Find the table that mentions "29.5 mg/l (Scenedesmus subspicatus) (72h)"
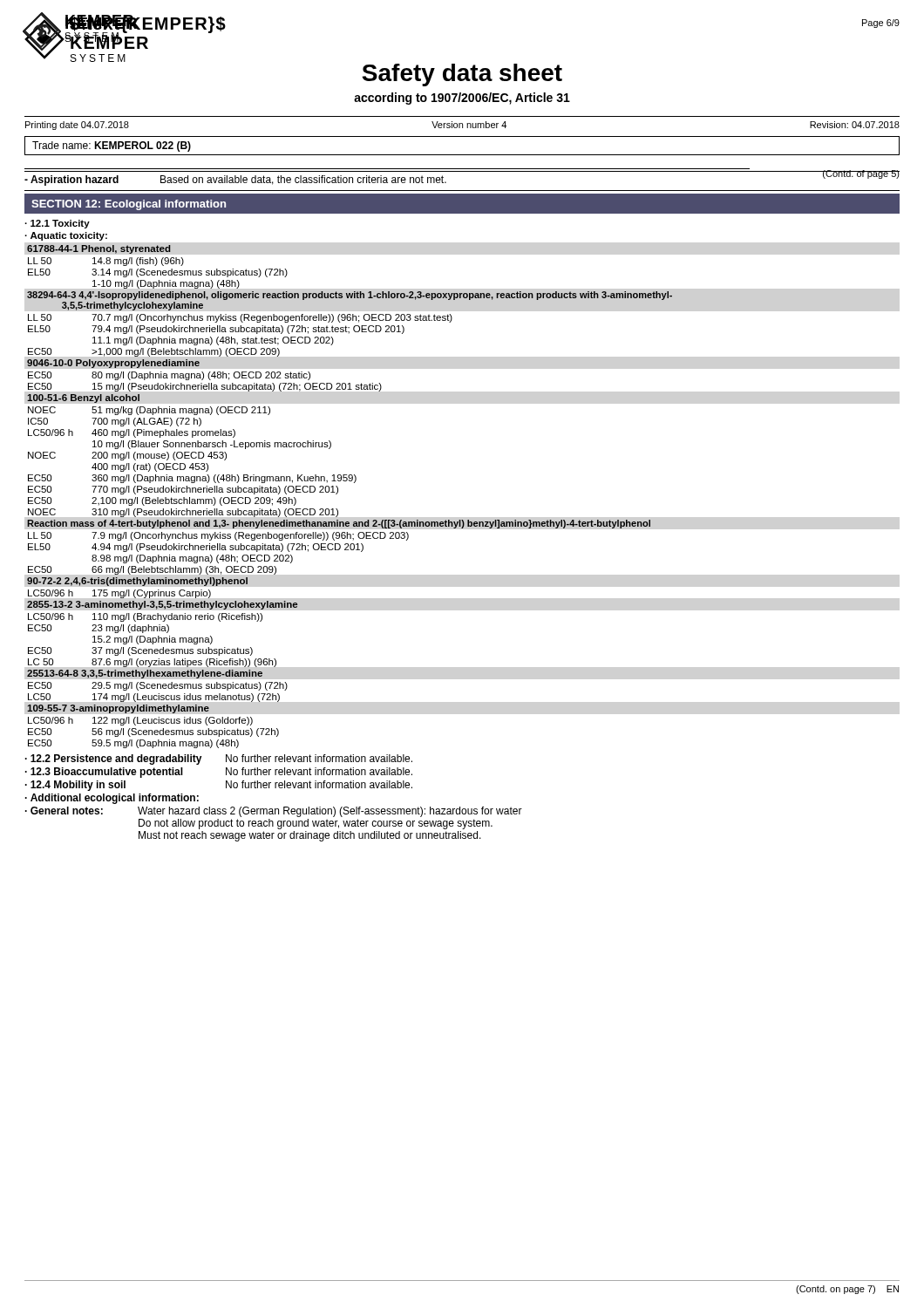 click(462, 530)
